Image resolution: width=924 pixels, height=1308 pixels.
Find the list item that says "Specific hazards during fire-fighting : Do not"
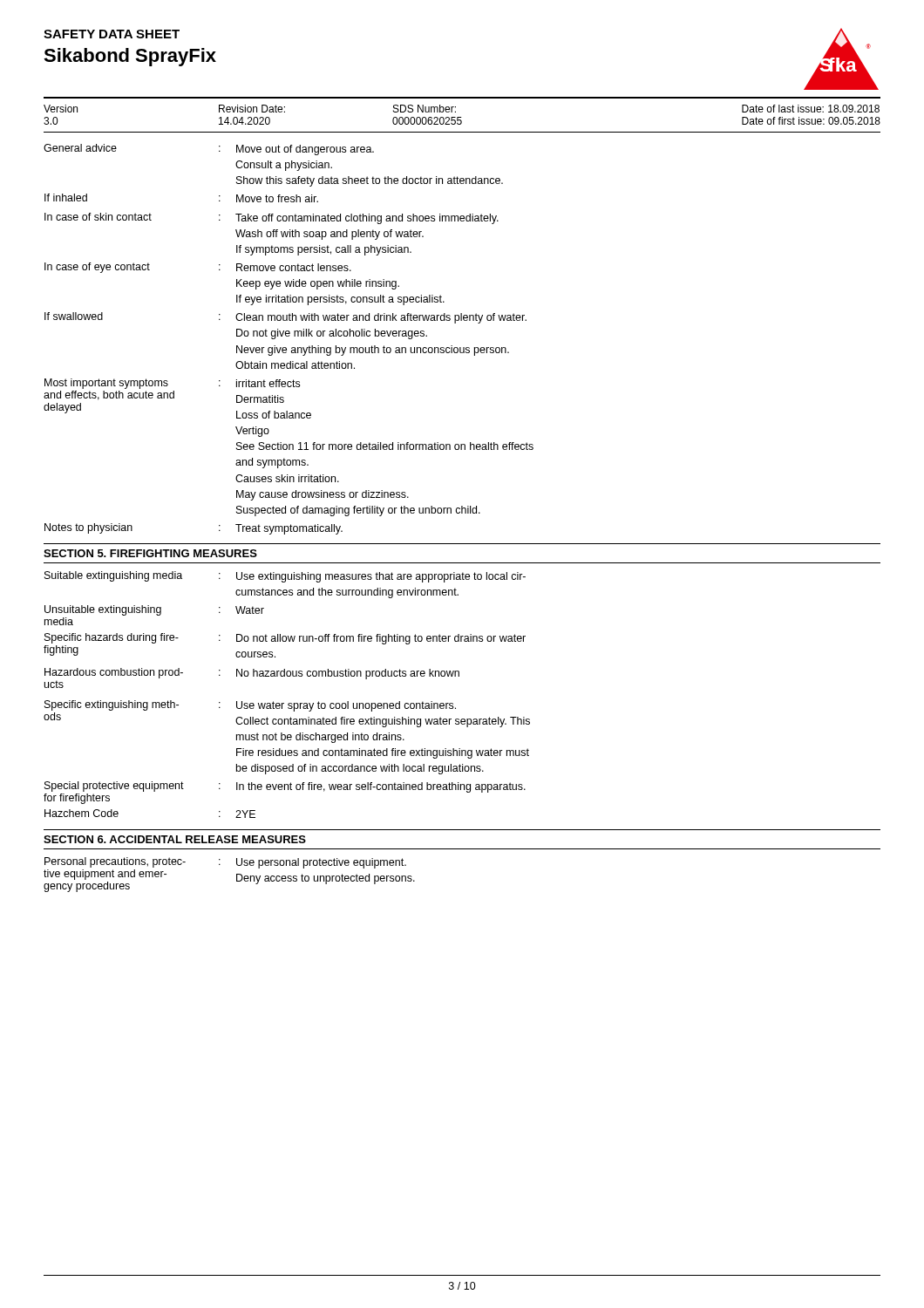[x=462, y=646]
